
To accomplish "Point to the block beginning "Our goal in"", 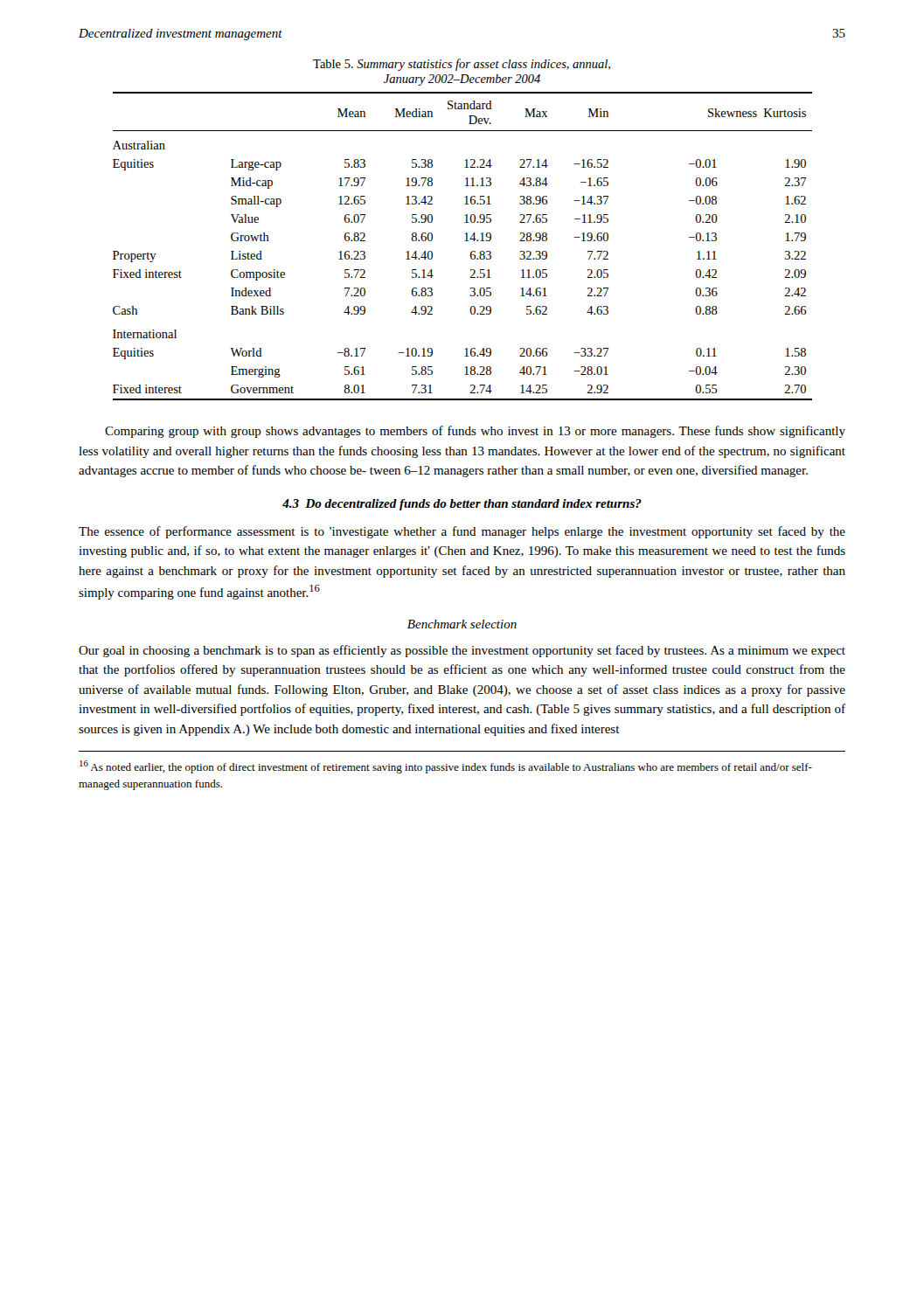I will point(462,689).
